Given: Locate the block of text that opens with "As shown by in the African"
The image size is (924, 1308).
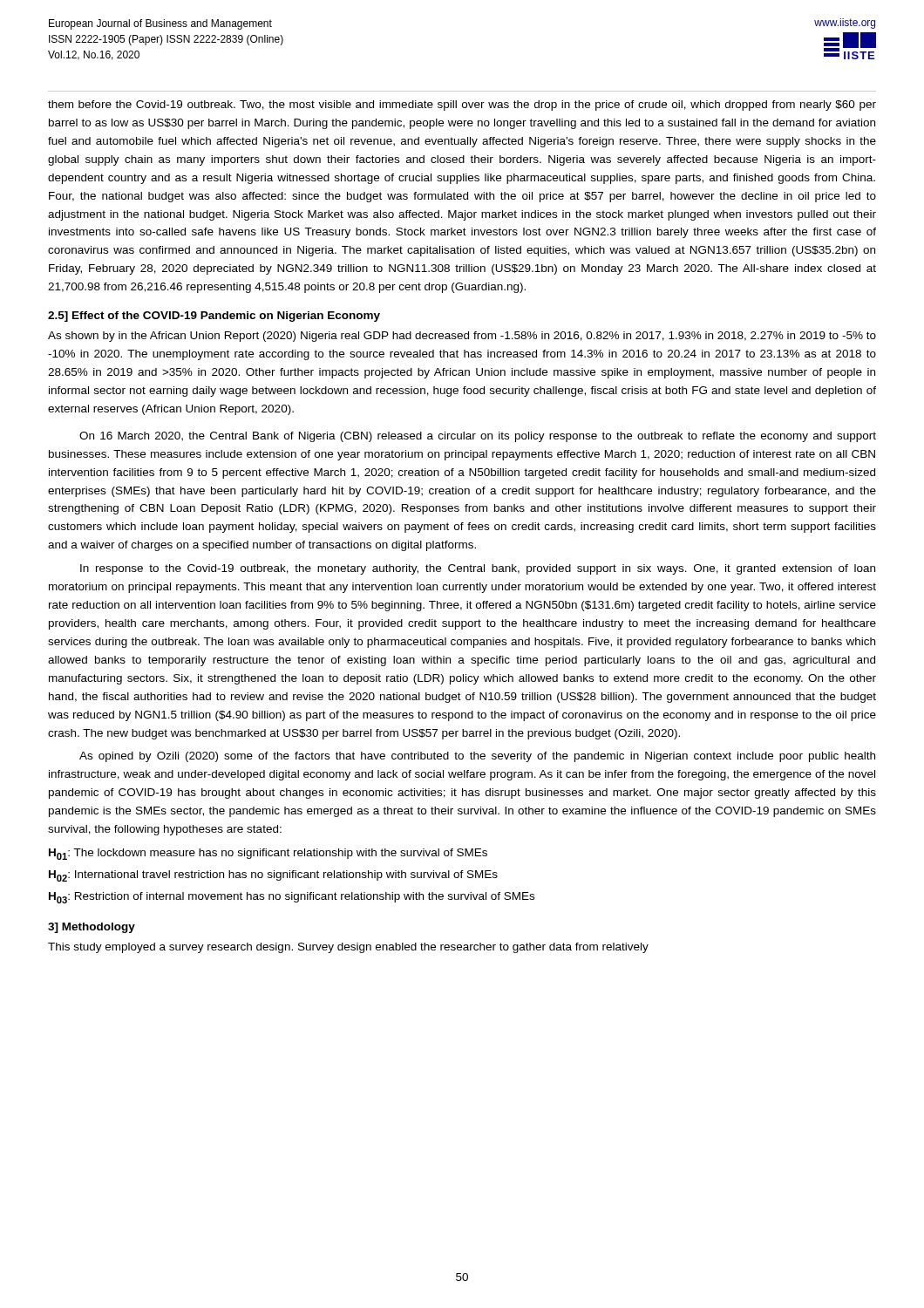Looking at the screenshot, I should [462, 372].
